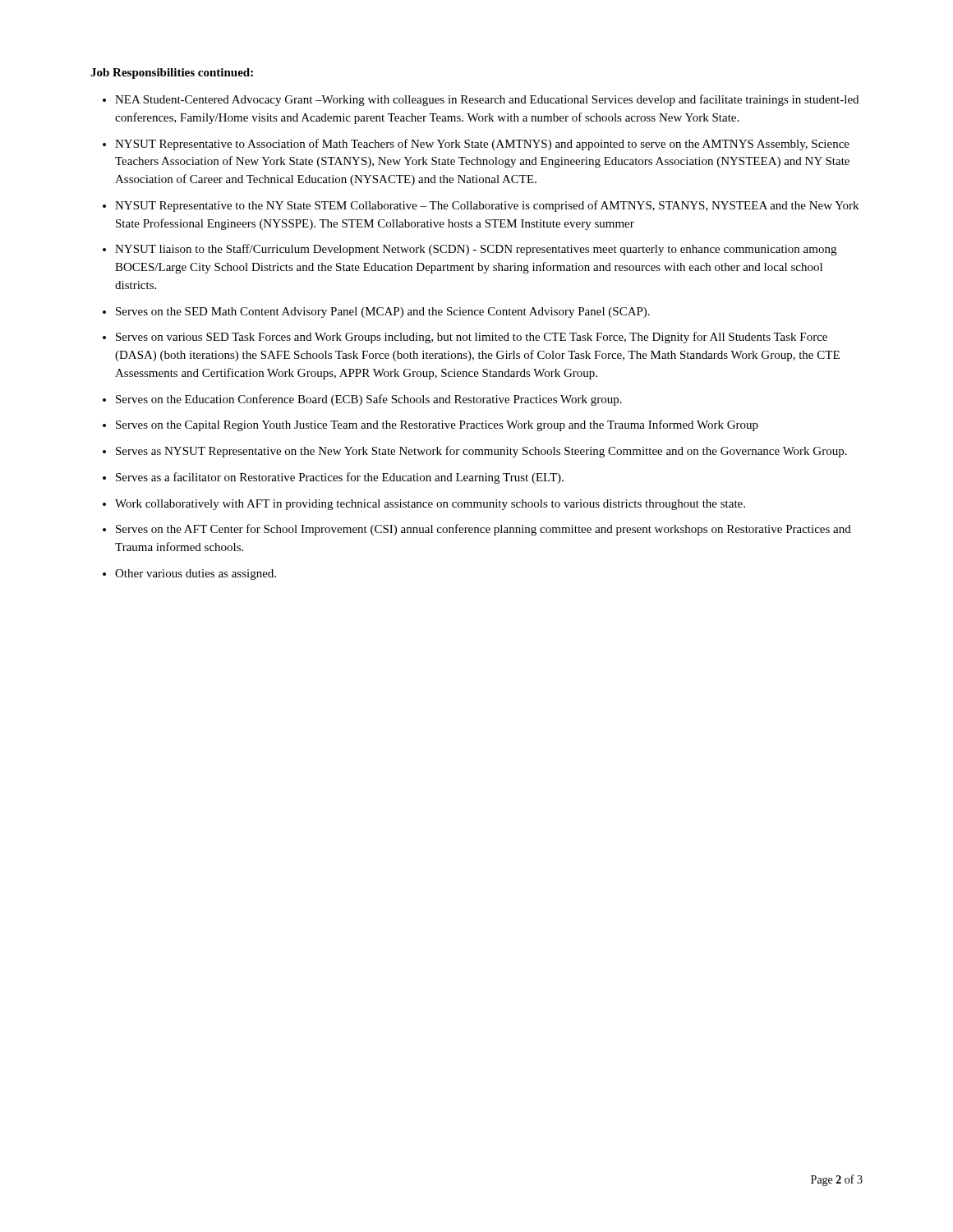This screenshot has height=1232, width=953.
Task: Click on the list item that reads "NEA Student-Centered Advocacy Grant"
Action: [x=489, y=109]
